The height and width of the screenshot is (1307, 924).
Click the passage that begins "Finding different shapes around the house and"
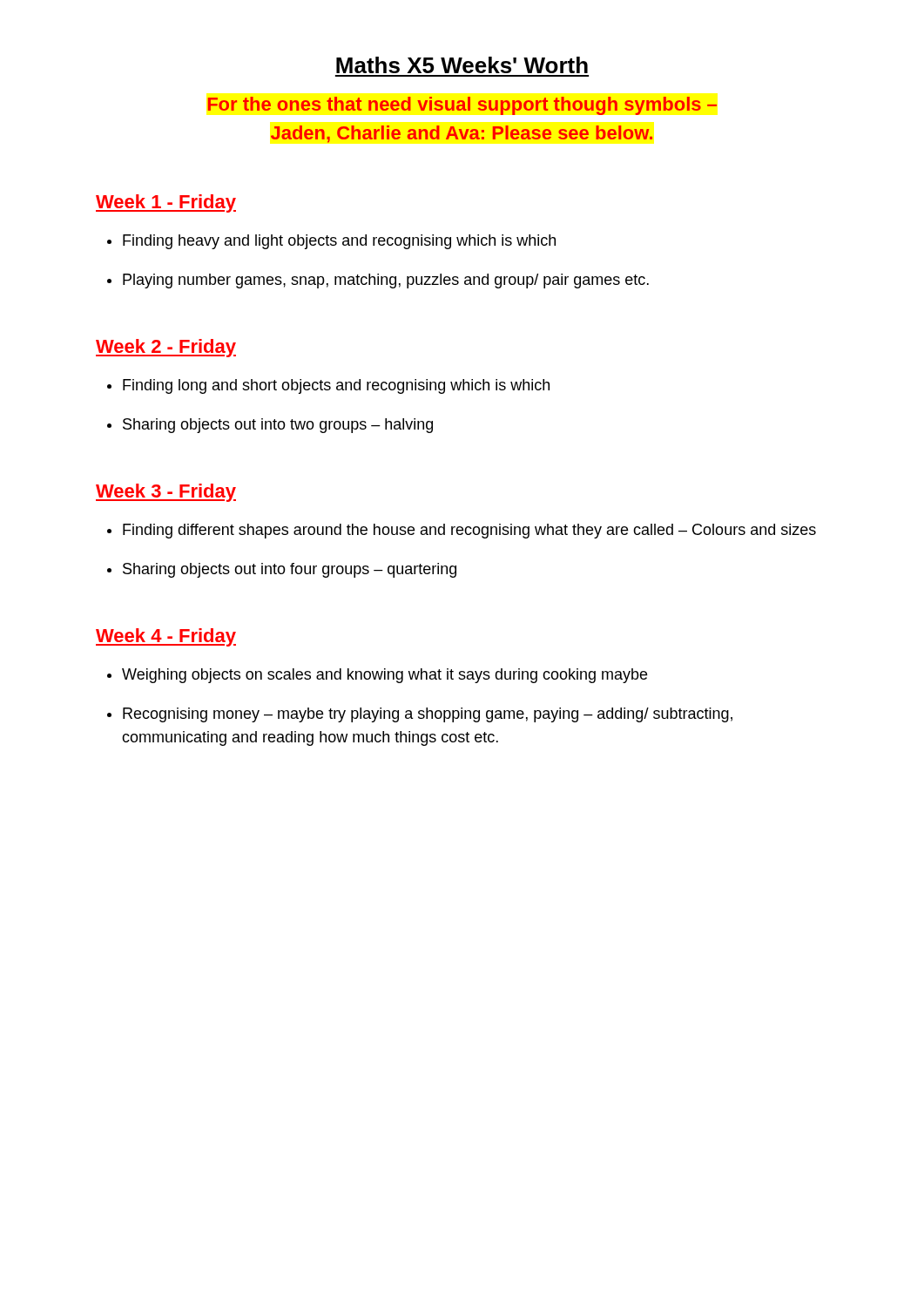469,530
